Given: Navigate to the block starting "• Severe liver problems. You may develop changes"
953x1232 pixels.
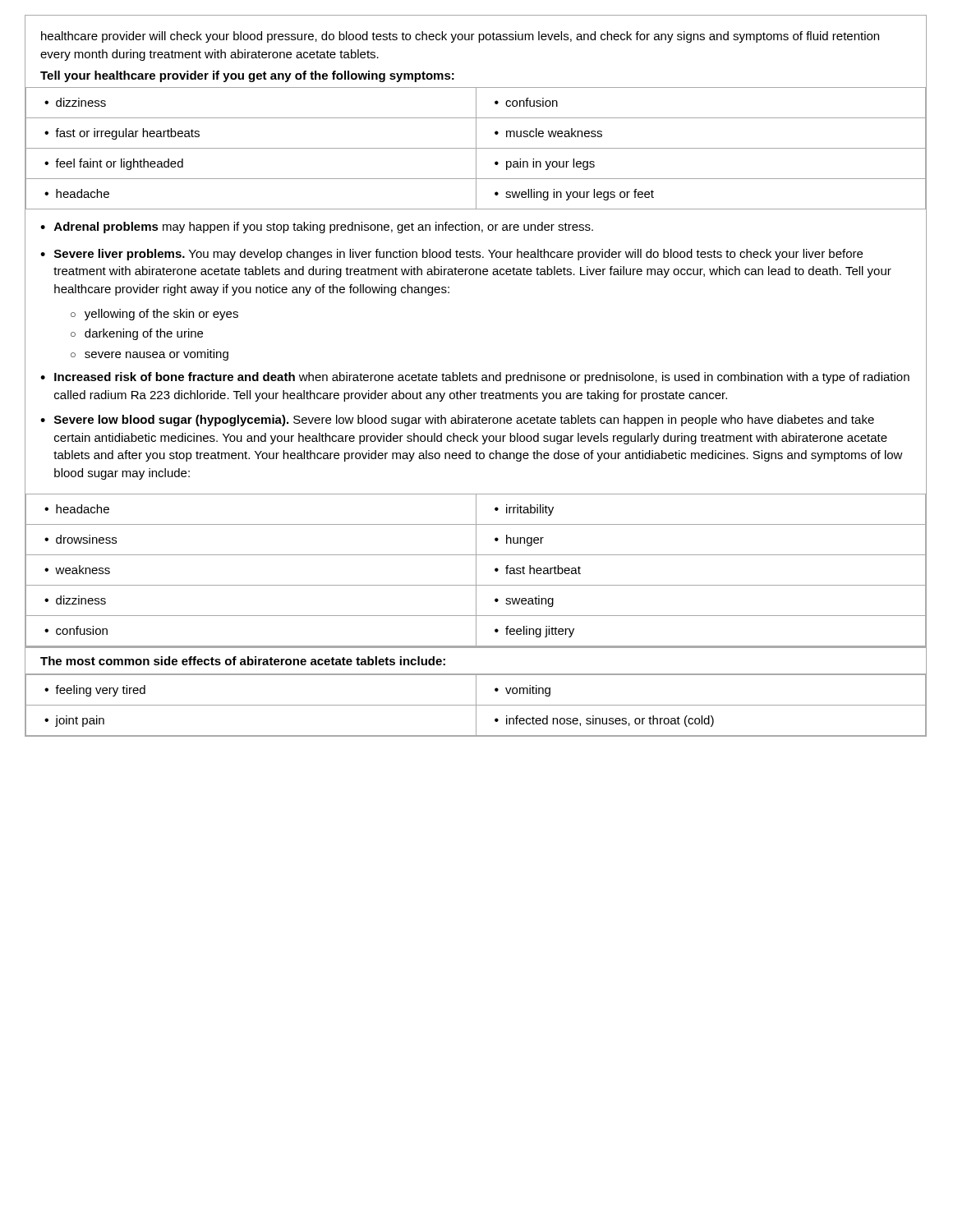Looking at the screenshot, I should point(476,271).
